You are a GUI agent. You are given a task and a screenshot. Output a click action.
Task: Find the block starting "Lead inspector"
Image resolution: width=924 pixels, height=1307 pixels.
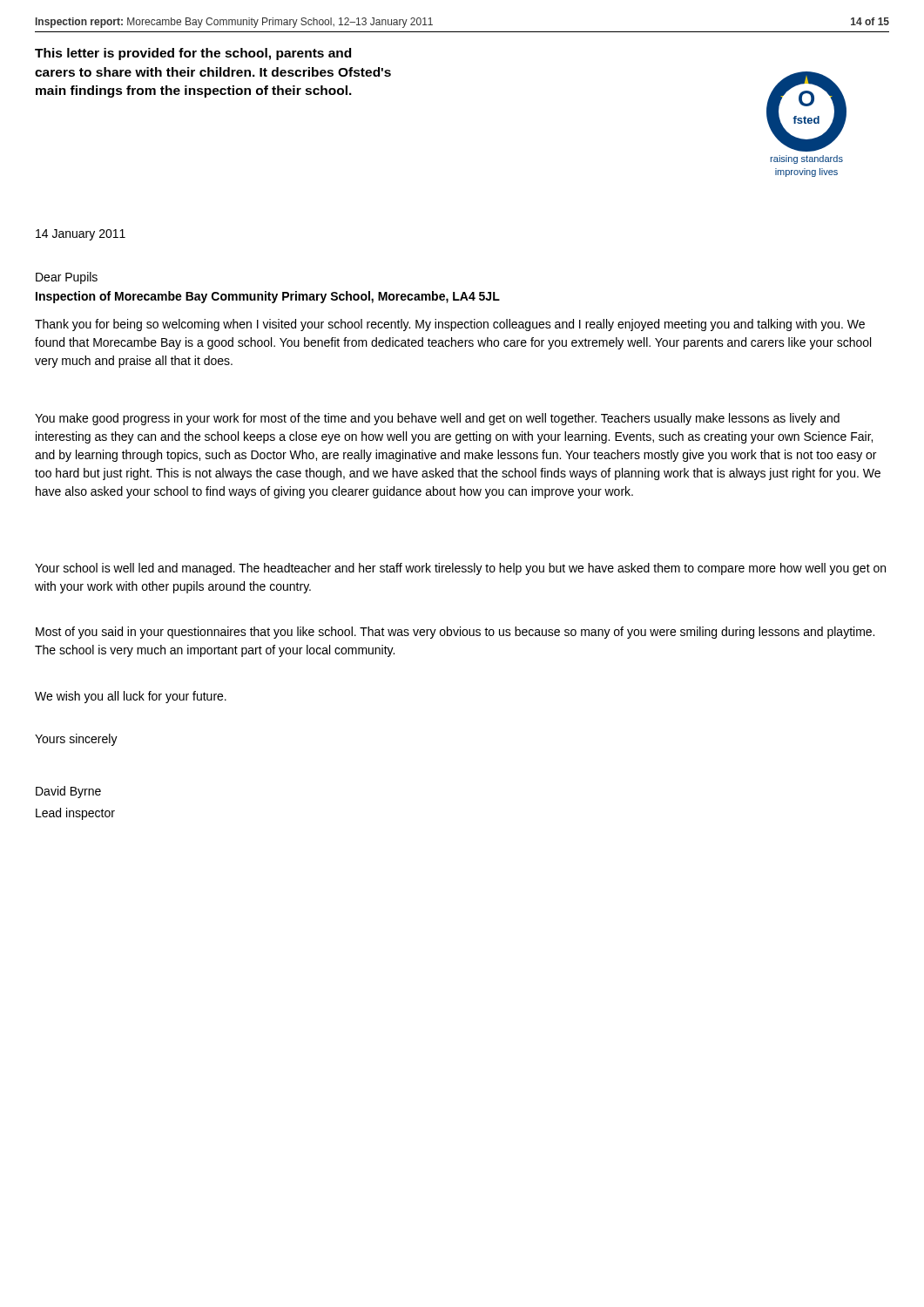[x=75, y=813]
